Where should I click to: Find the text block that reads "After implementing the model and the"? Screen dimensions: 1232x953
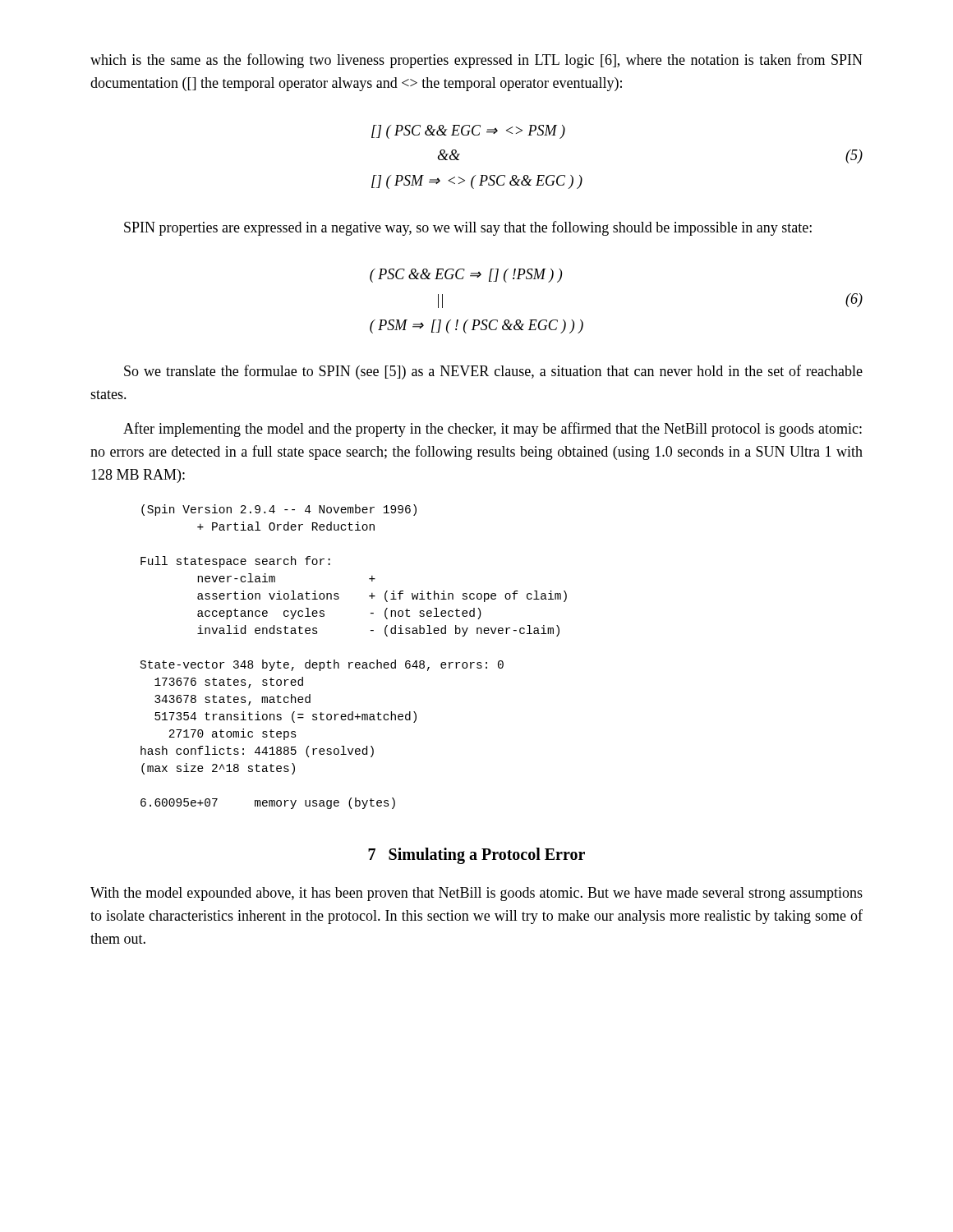(476, 452)
